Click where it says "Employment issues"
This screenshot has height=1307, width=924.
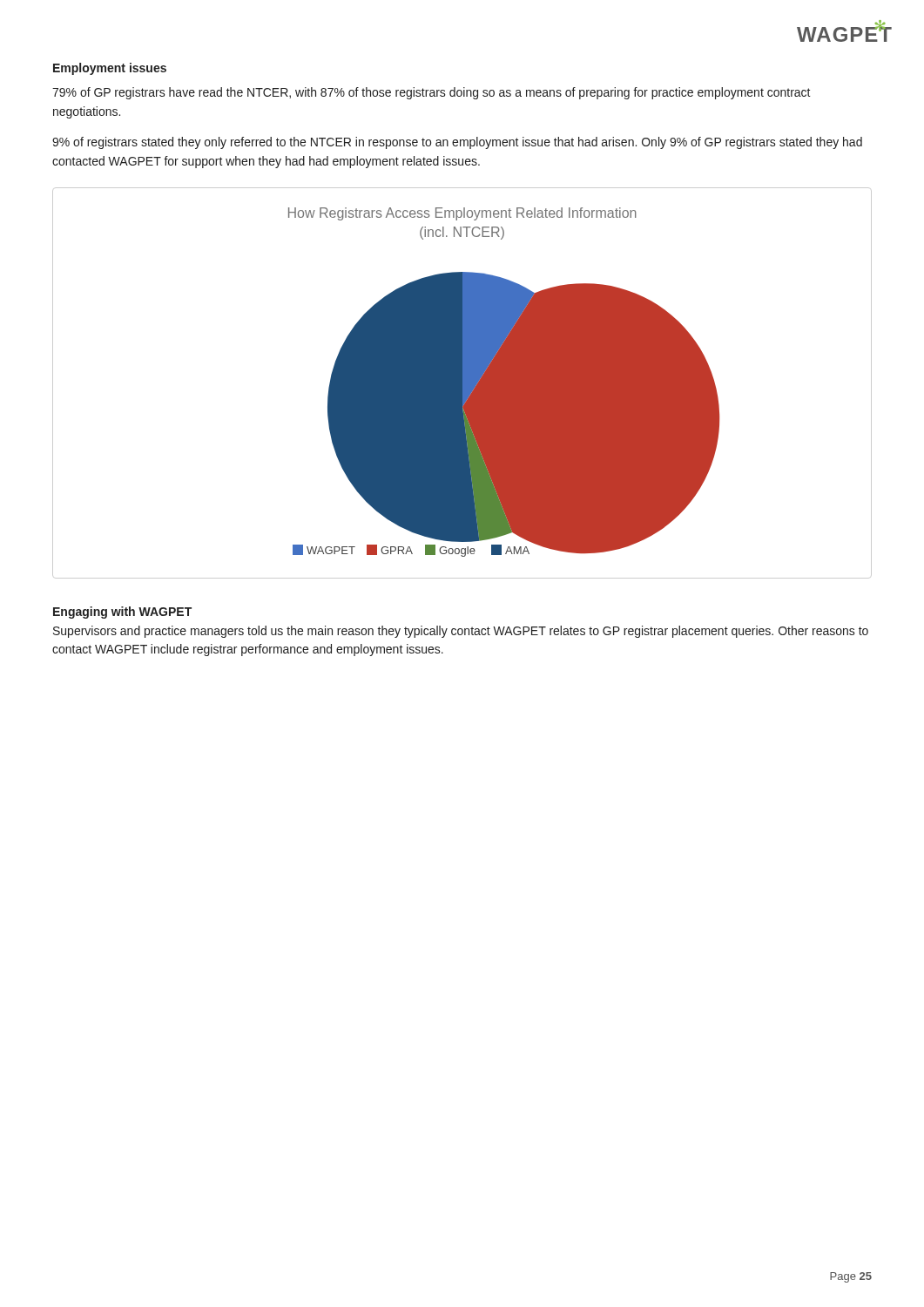click(110, 68)
